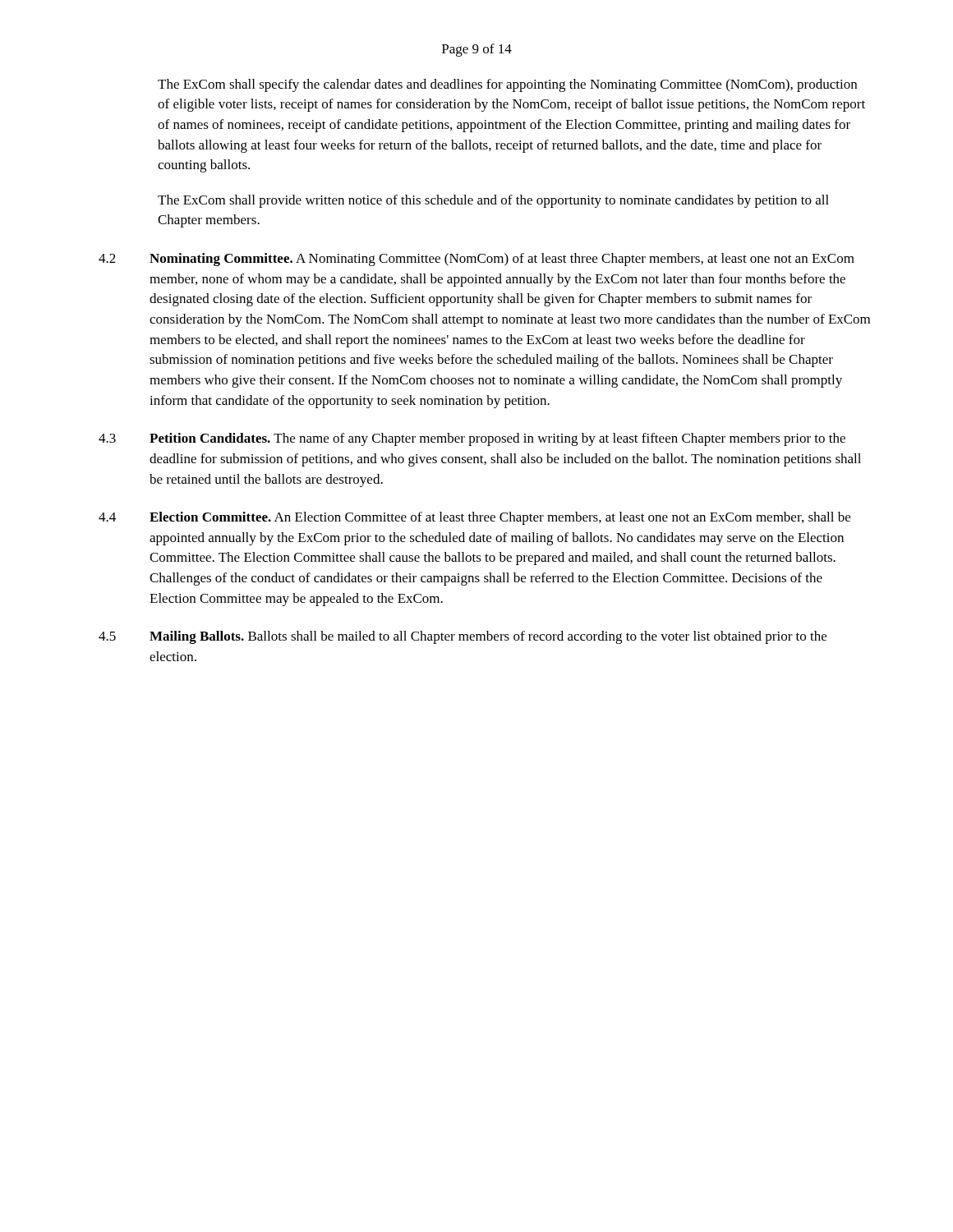The height and width of the screenshot is (1232, 953).
Task: Find the block on this page that starts "The ExCom shall provide written notice"
Action: click(493, 210)
